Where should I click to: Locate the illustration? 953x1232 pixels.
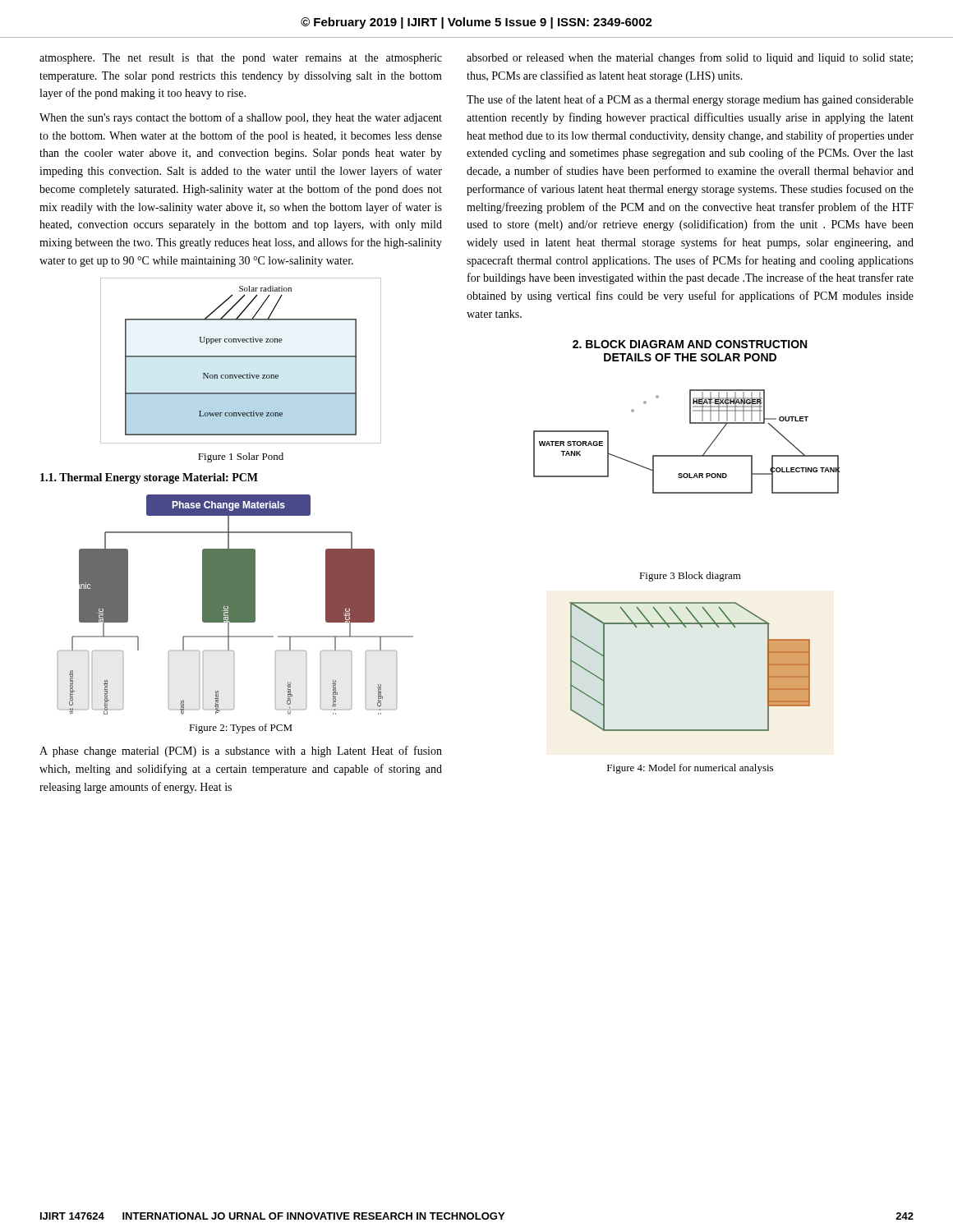coord(241,362)
